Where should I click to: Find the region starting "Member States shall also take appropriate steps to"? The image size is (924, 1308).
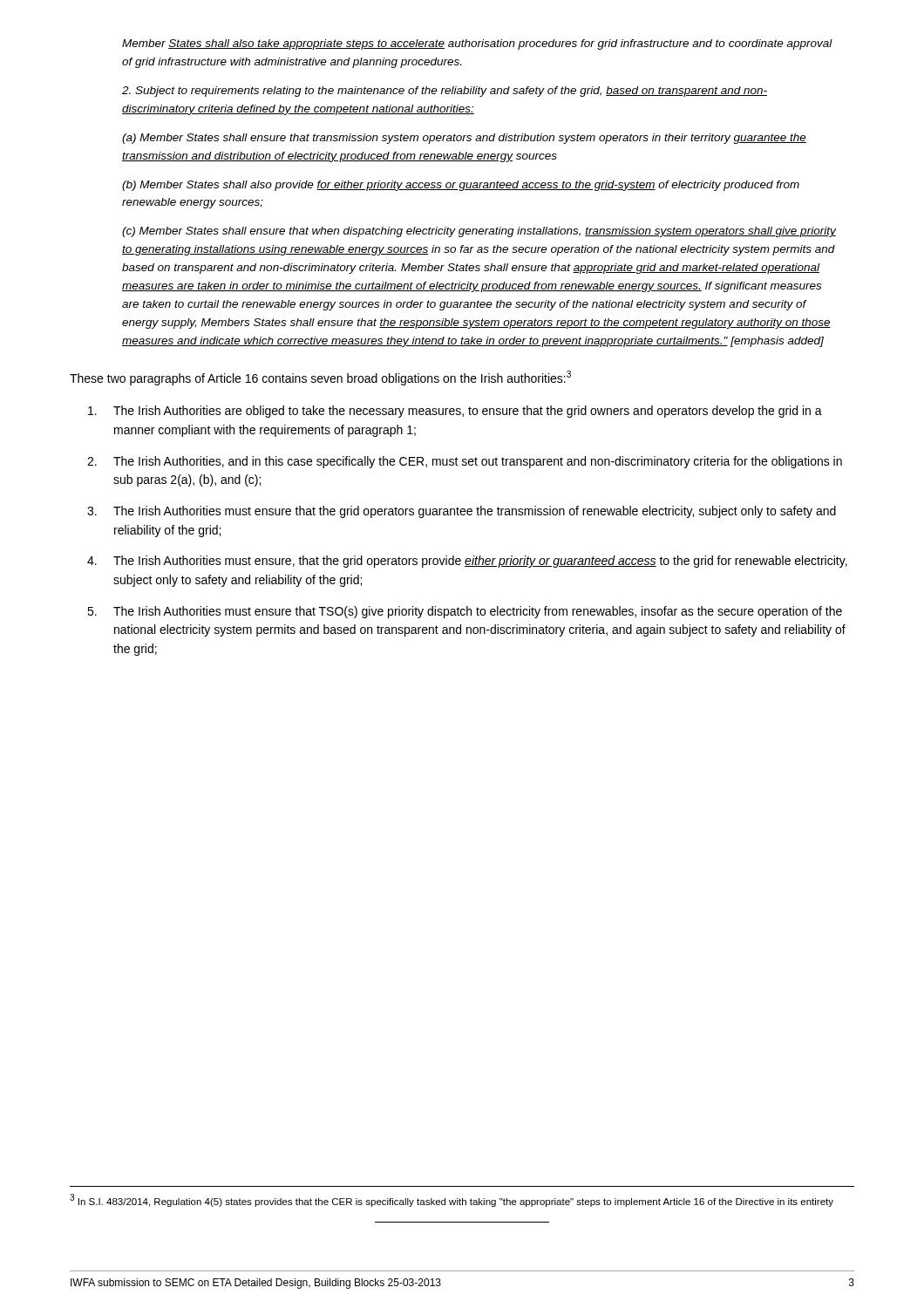[479, 53]
